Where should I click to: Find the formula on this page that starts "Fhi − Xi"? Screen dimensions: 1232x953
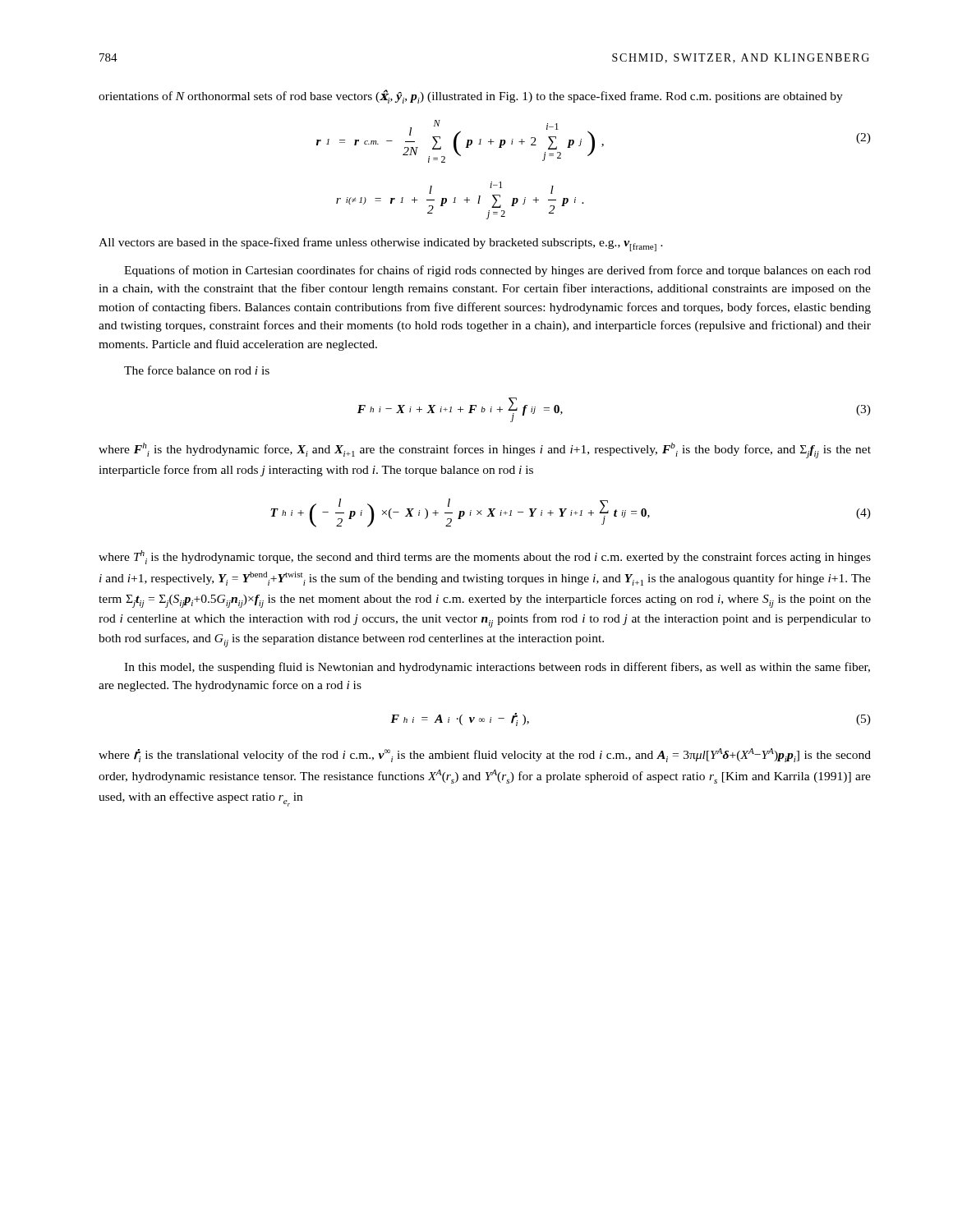point(485,409)
